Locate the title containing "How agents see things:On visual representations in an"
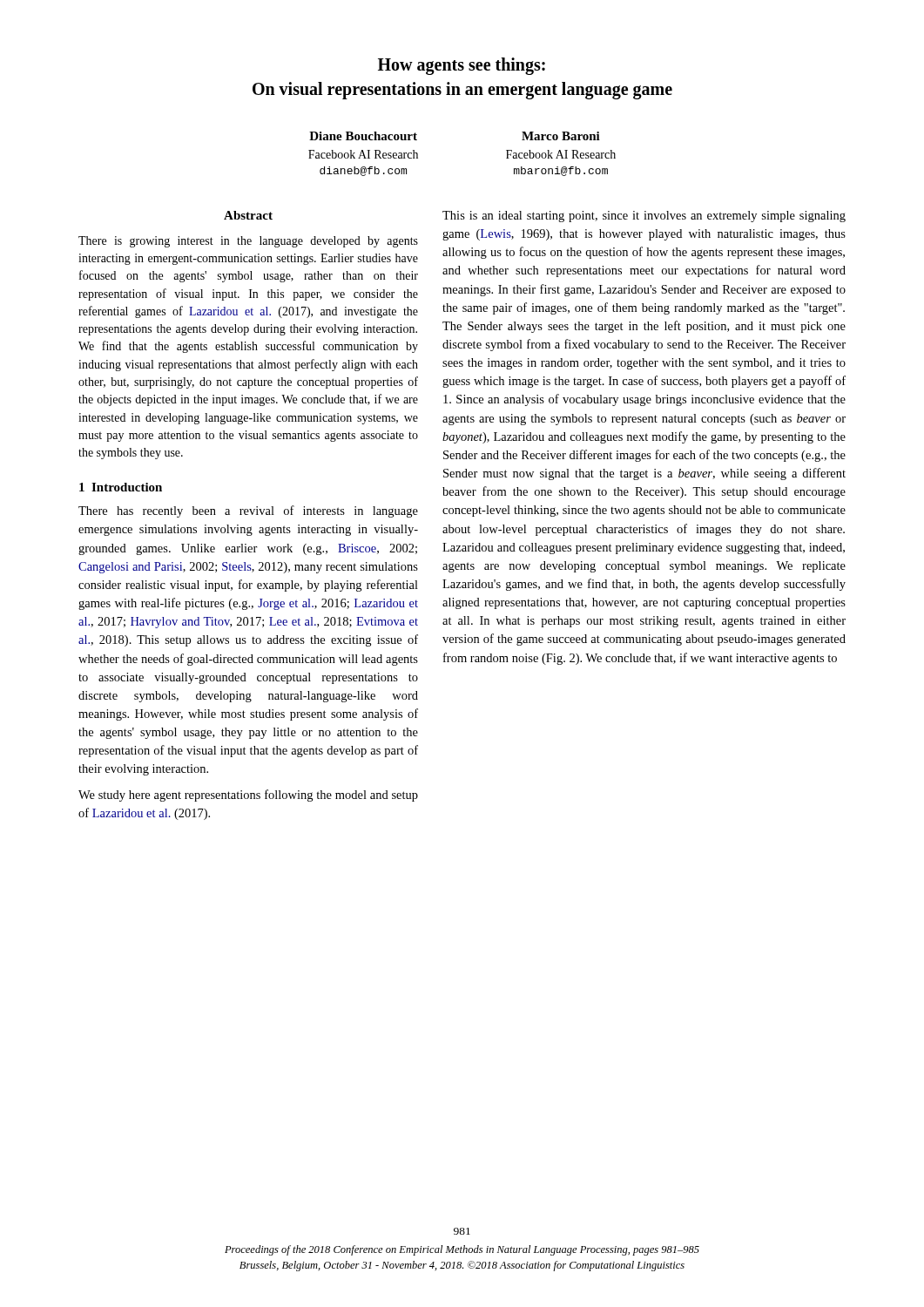Image resolution: width=924 pixels, height=1307 pixels. coord(462,77)
